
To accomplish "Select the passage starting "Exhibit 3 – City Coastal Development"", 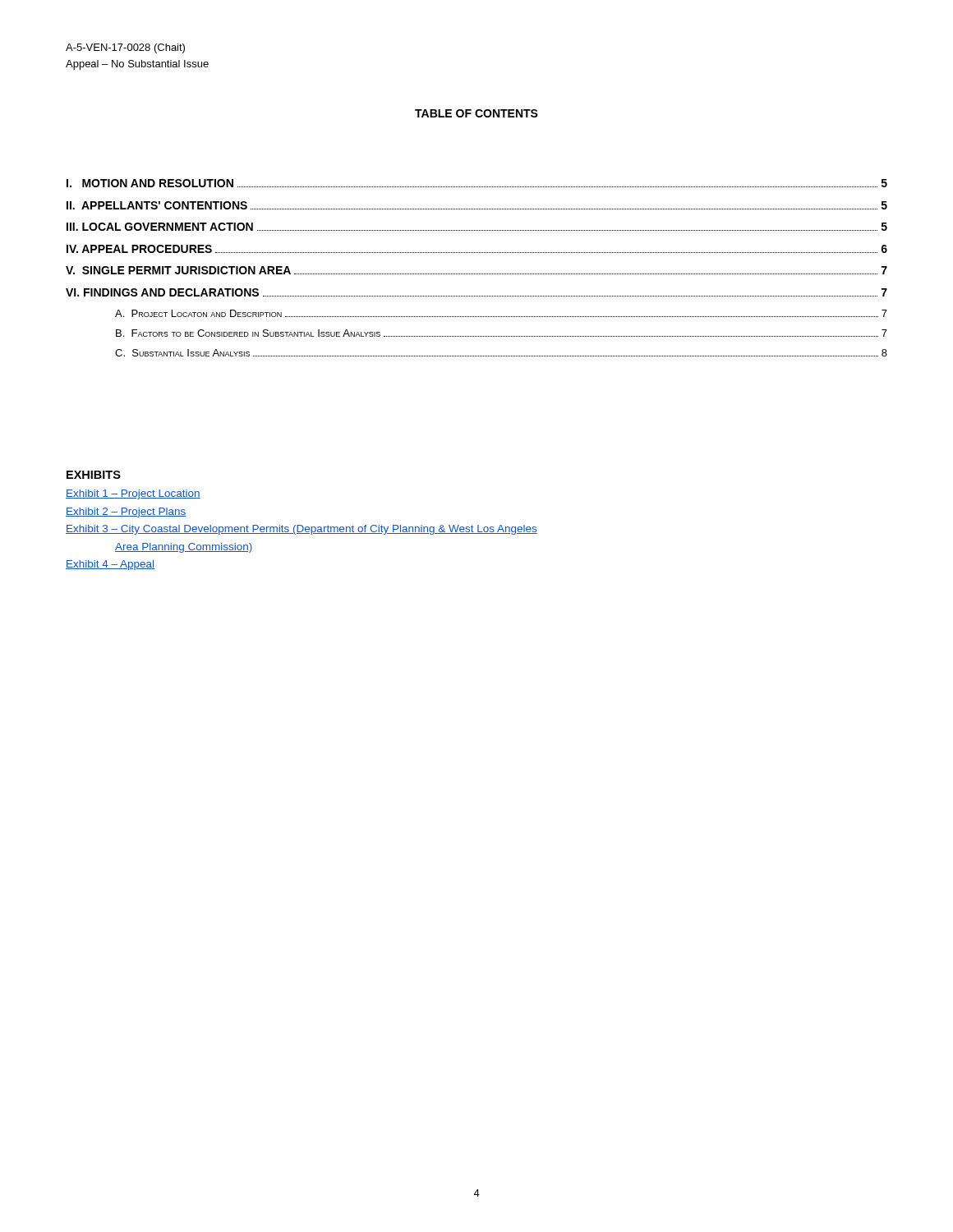I will (476, 538).
